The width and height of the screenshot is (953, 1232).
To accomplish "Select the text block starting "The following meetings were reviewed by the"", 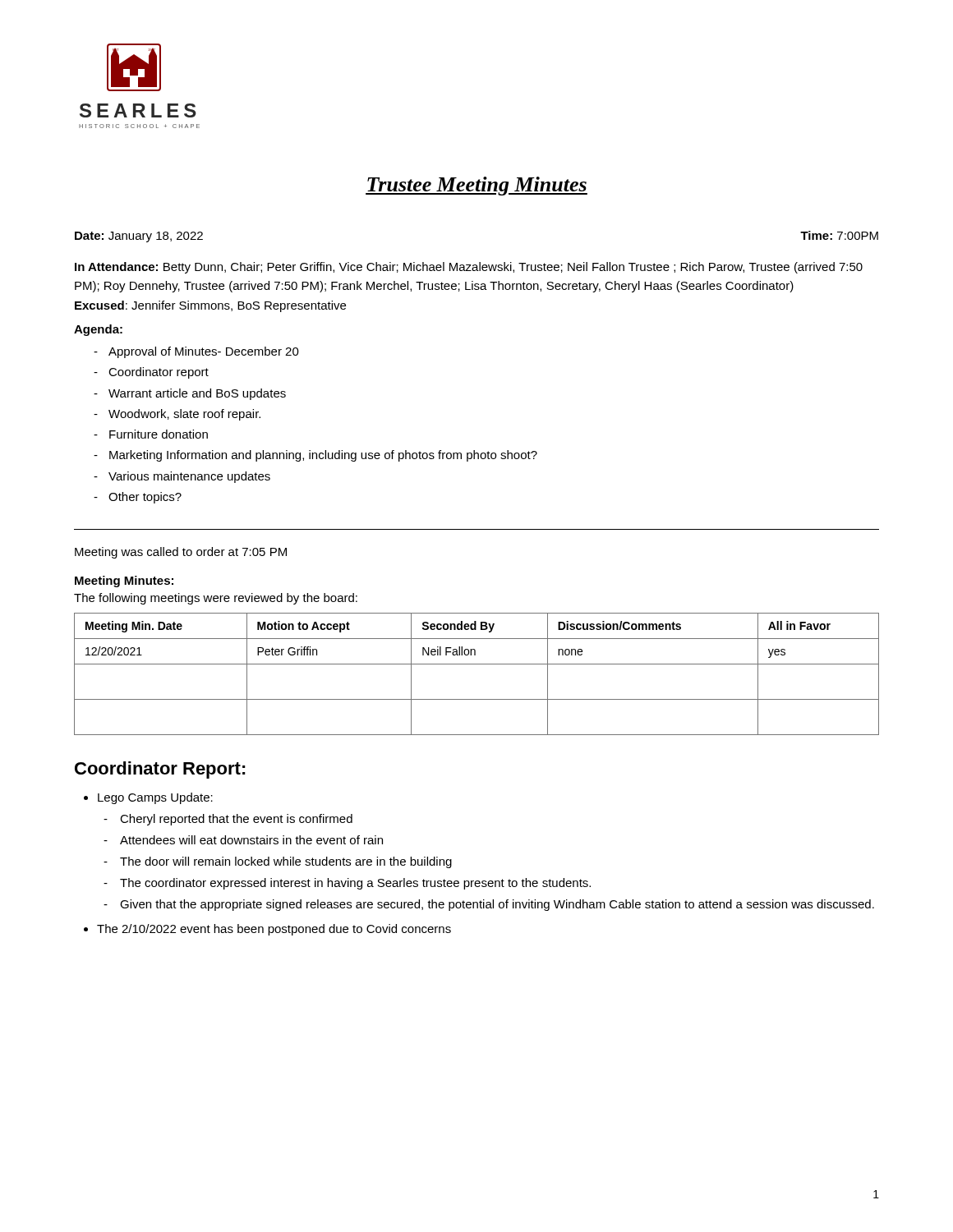I will click(216, 598).
